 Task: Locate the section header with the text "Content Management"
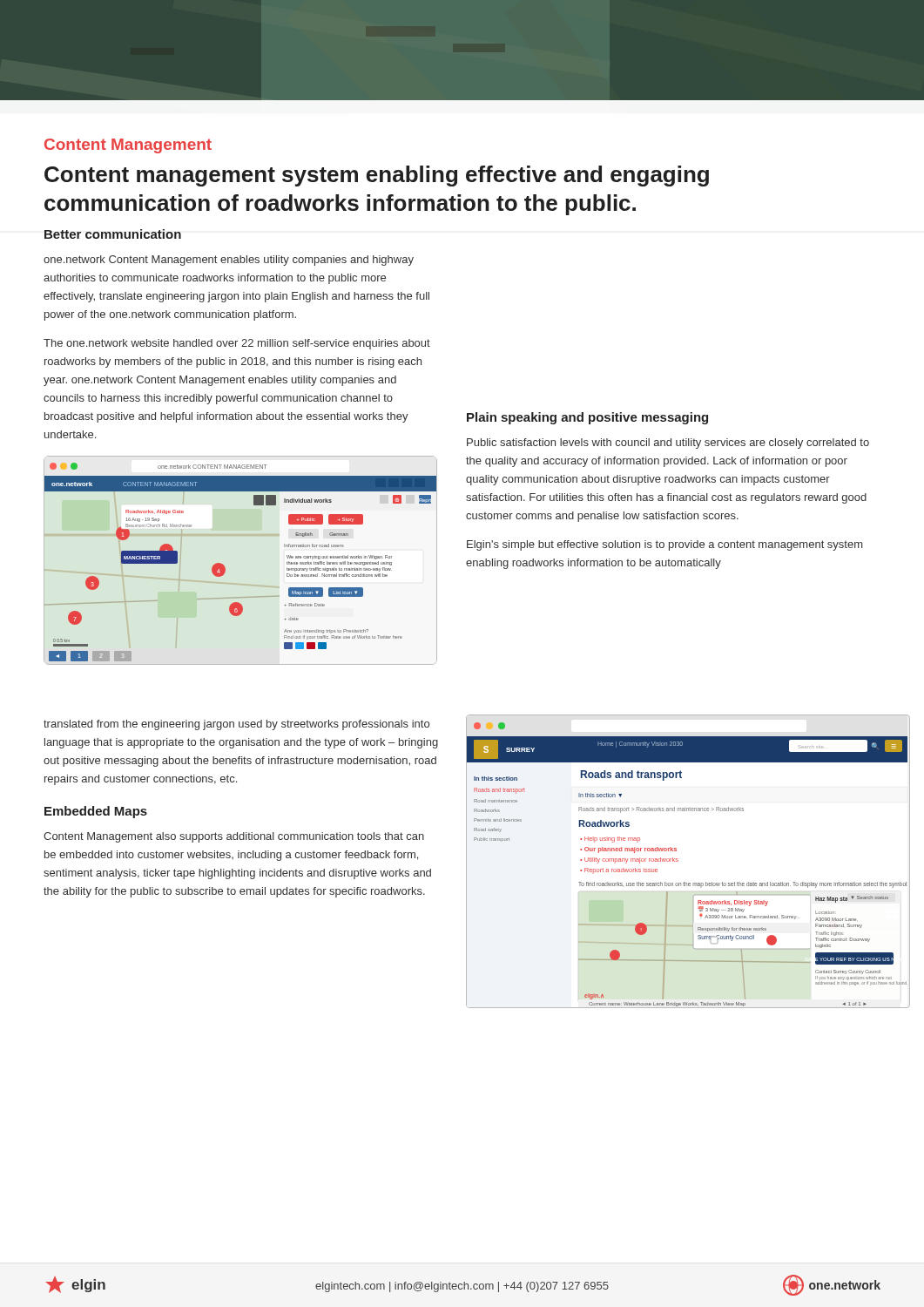click(128, 144)
